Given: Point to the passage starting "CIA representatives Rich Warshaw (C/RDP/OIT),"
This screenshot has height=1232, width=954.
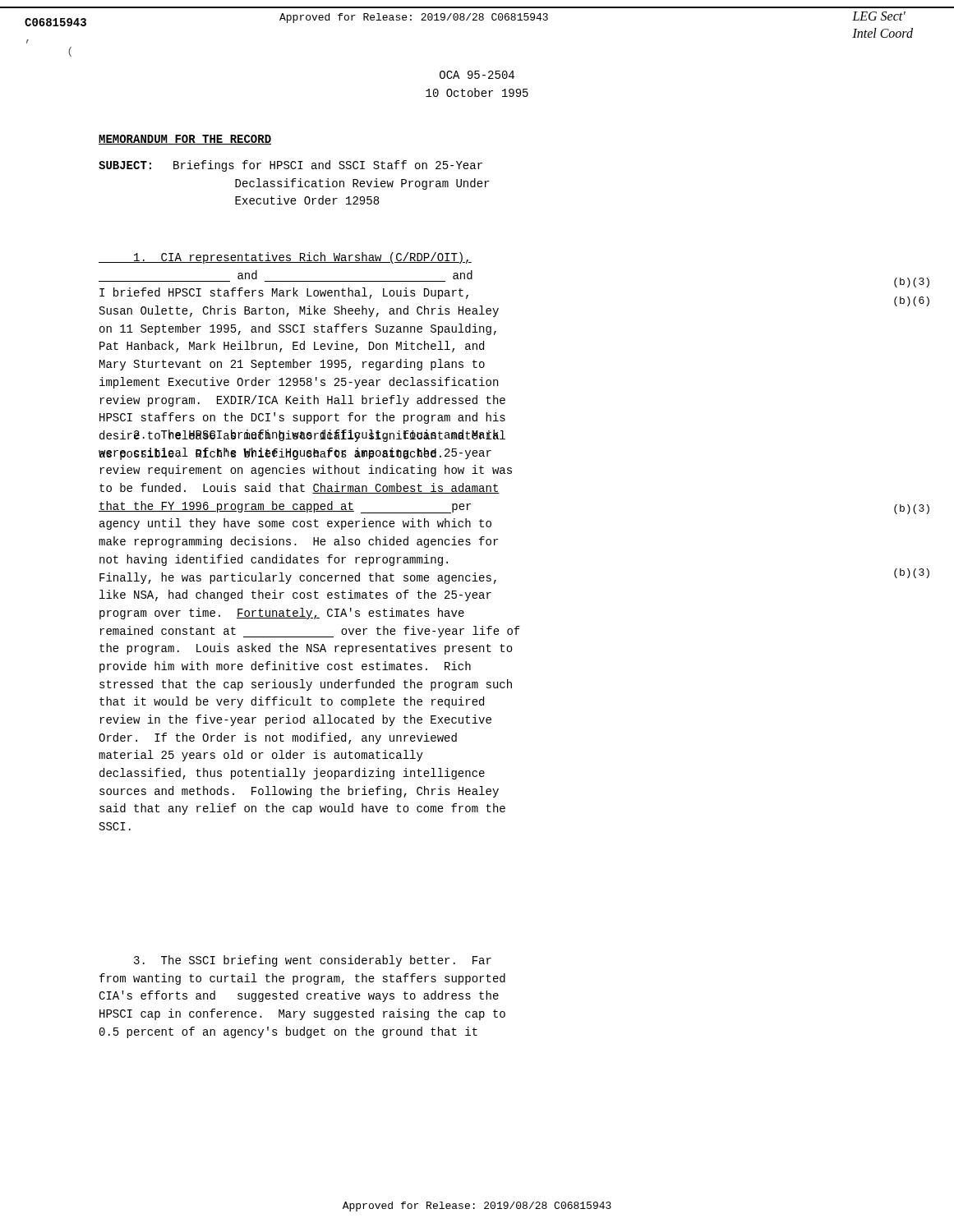Looking at the screenshot, I should [302, 356].
